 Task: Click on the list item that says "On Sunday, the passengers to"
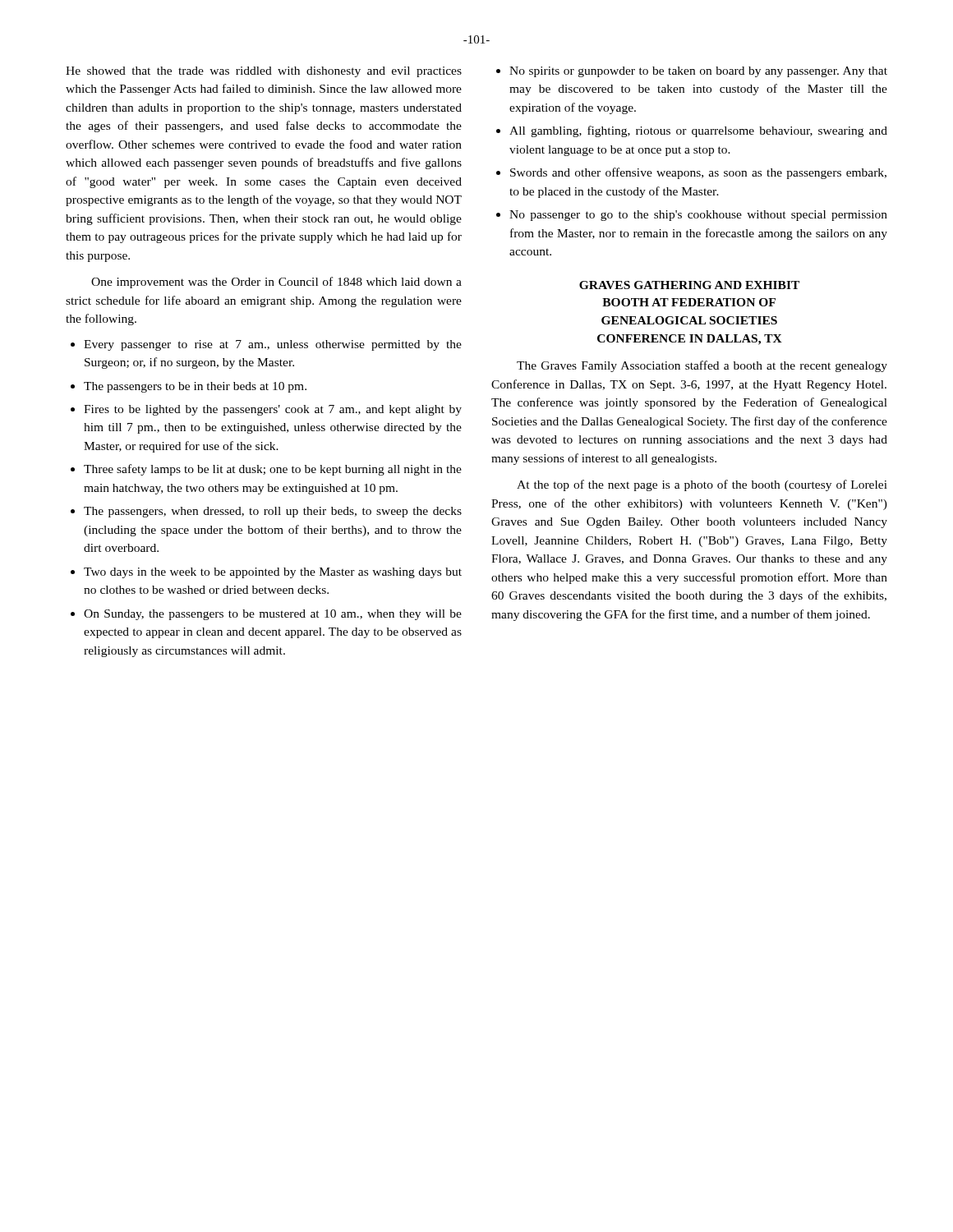273,631
